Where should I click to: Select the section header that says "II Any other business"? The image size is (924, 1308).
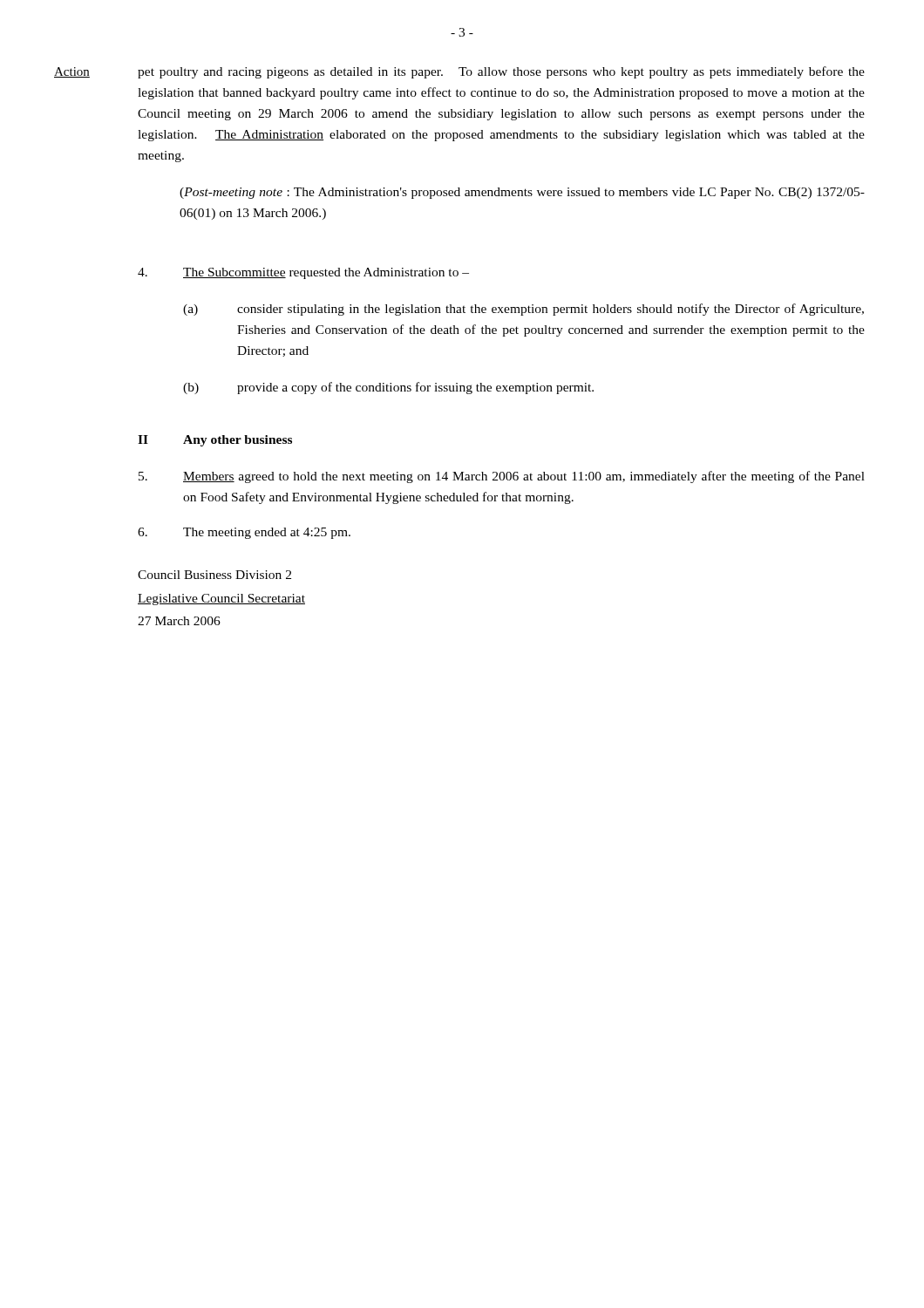pyautogui.click(x=215, y=440)
